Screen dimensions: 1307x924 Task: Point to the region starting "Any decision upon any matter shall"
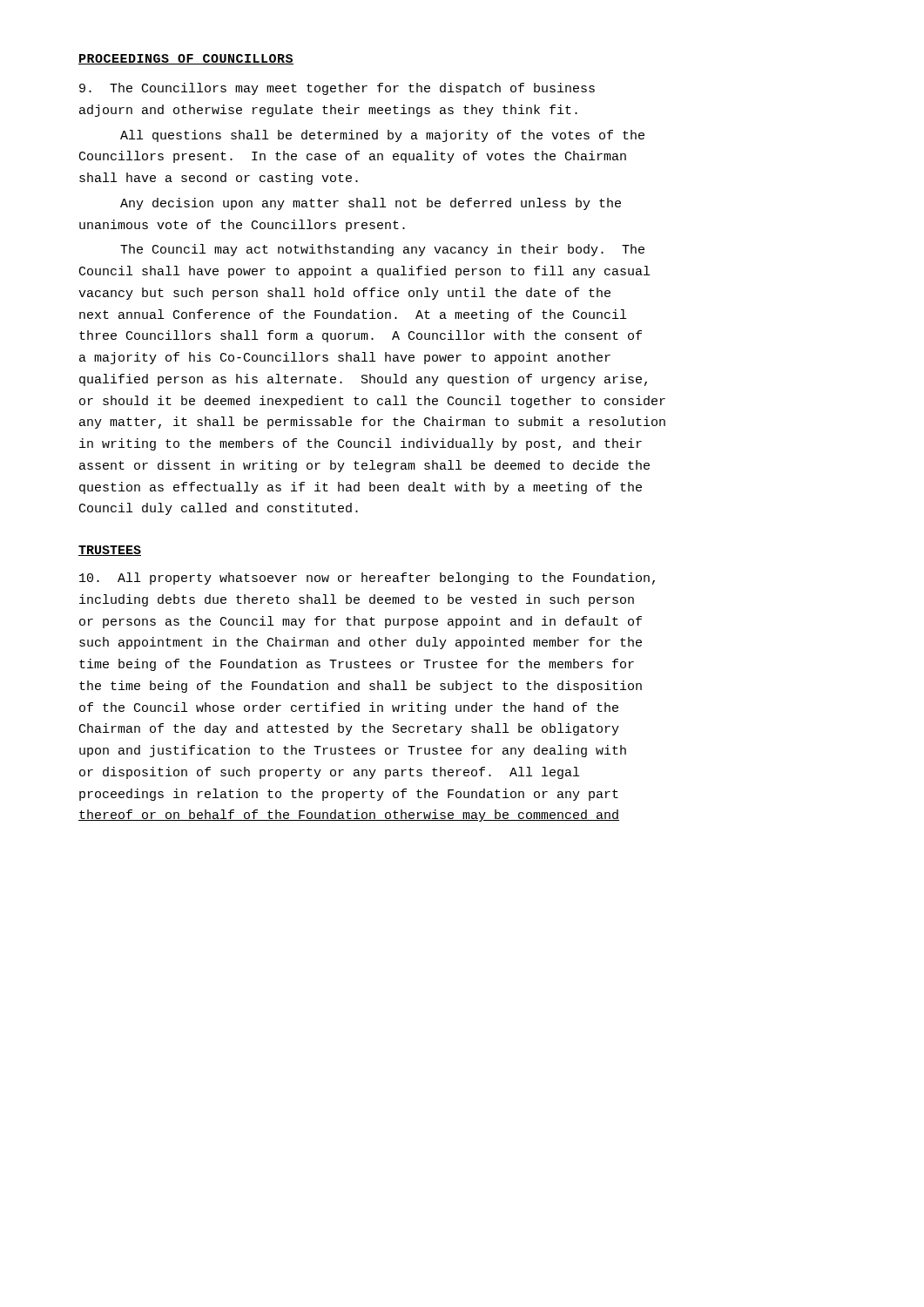tap(466, 216)
